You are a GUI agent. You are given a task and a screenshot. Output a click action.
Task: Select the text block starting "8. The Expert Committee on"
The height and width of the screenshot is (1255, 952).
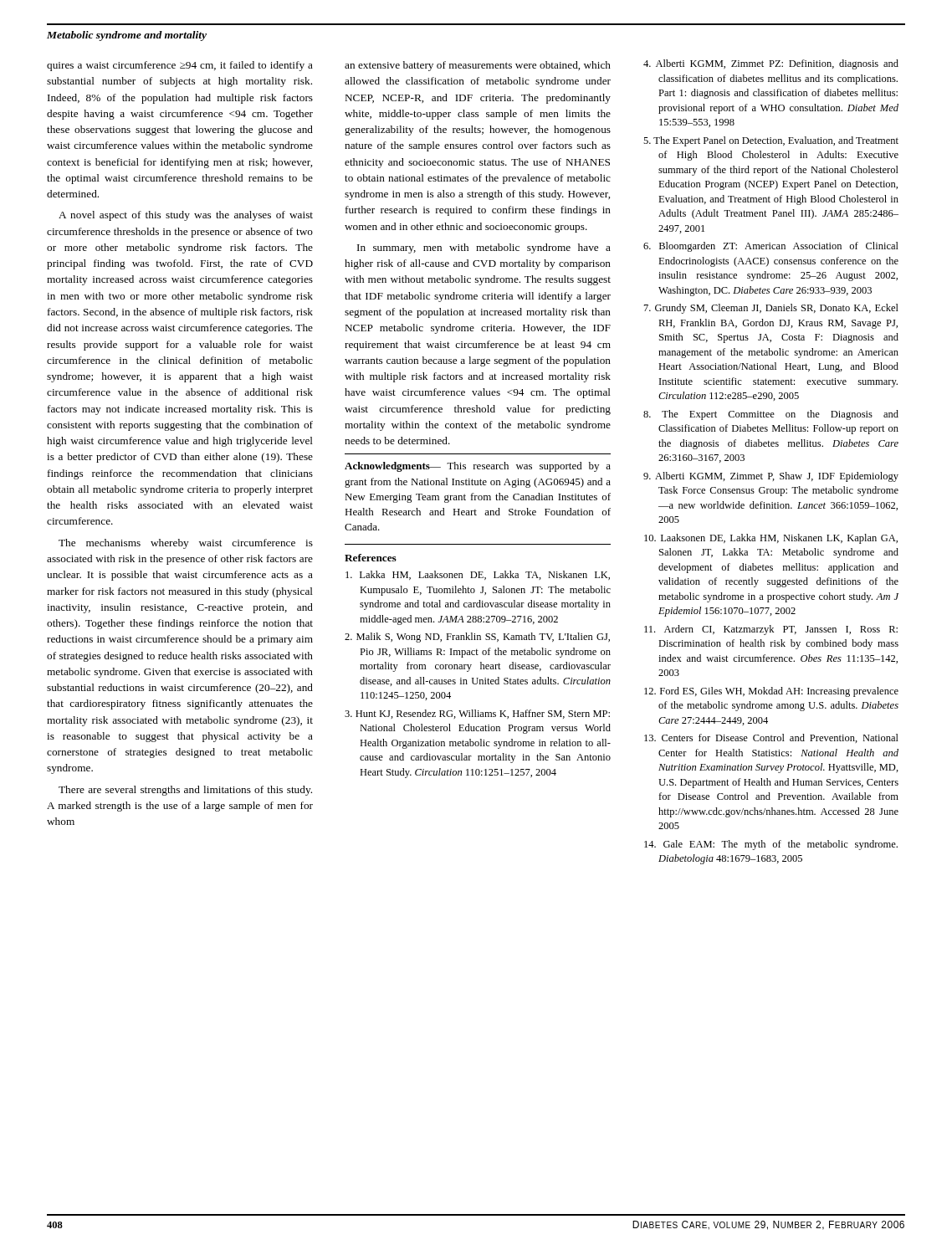click(771, 436)
